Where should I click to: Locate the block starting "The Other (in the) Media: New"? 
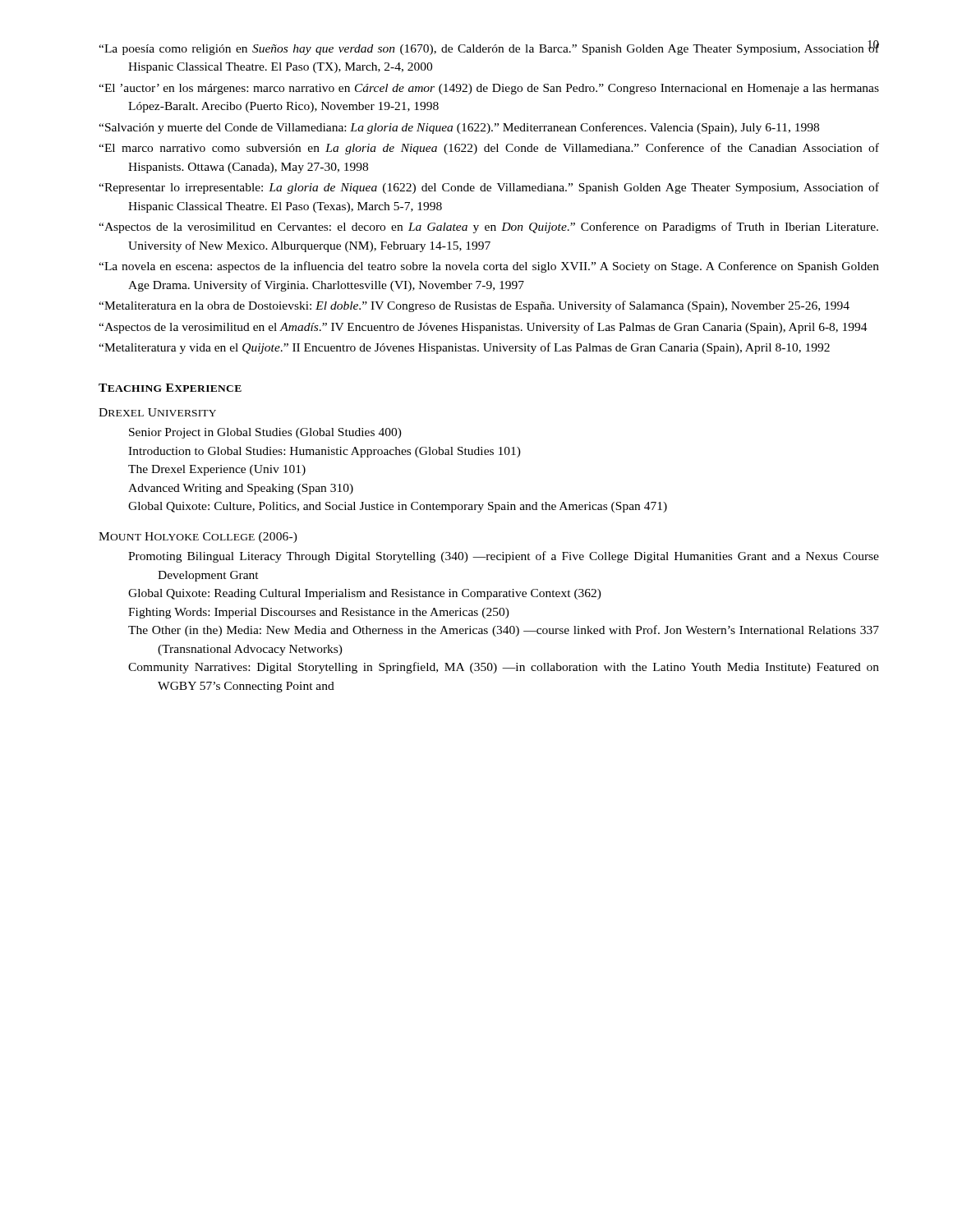(504, 639)
